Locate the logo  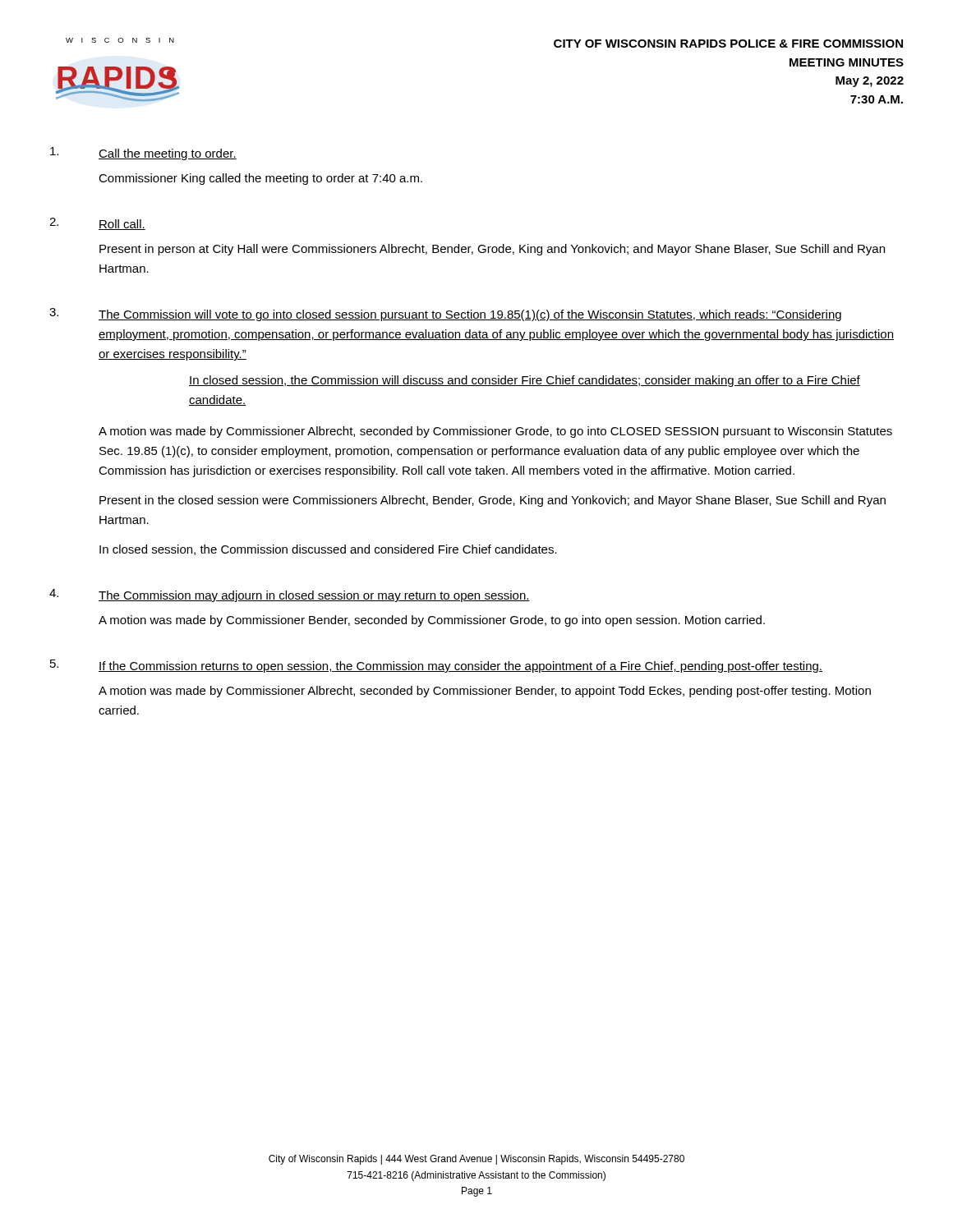pyautogui.click(x=123, y=71)
